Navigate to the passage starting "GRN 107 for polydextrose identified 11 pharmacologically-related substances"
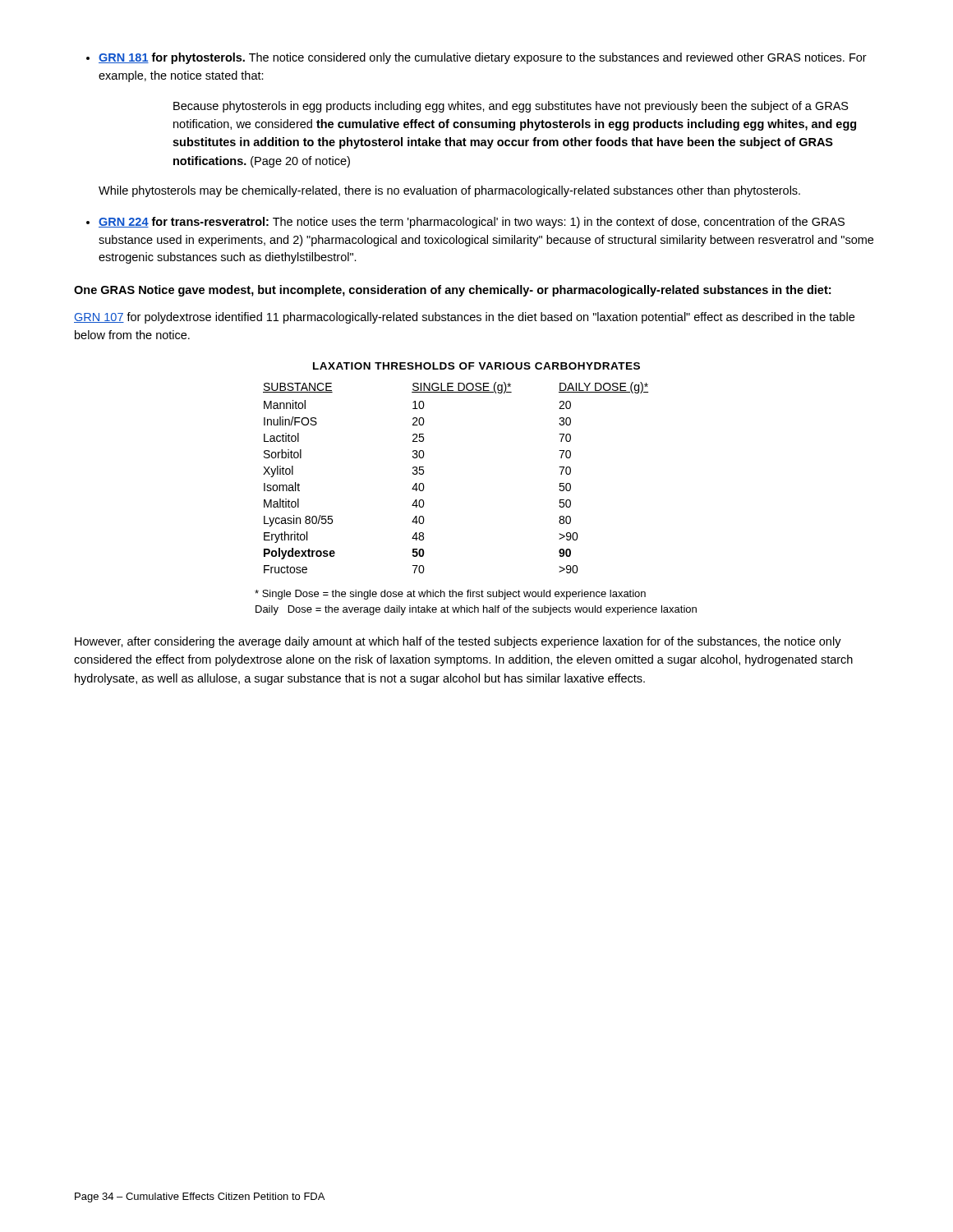 tap(464, 326)
